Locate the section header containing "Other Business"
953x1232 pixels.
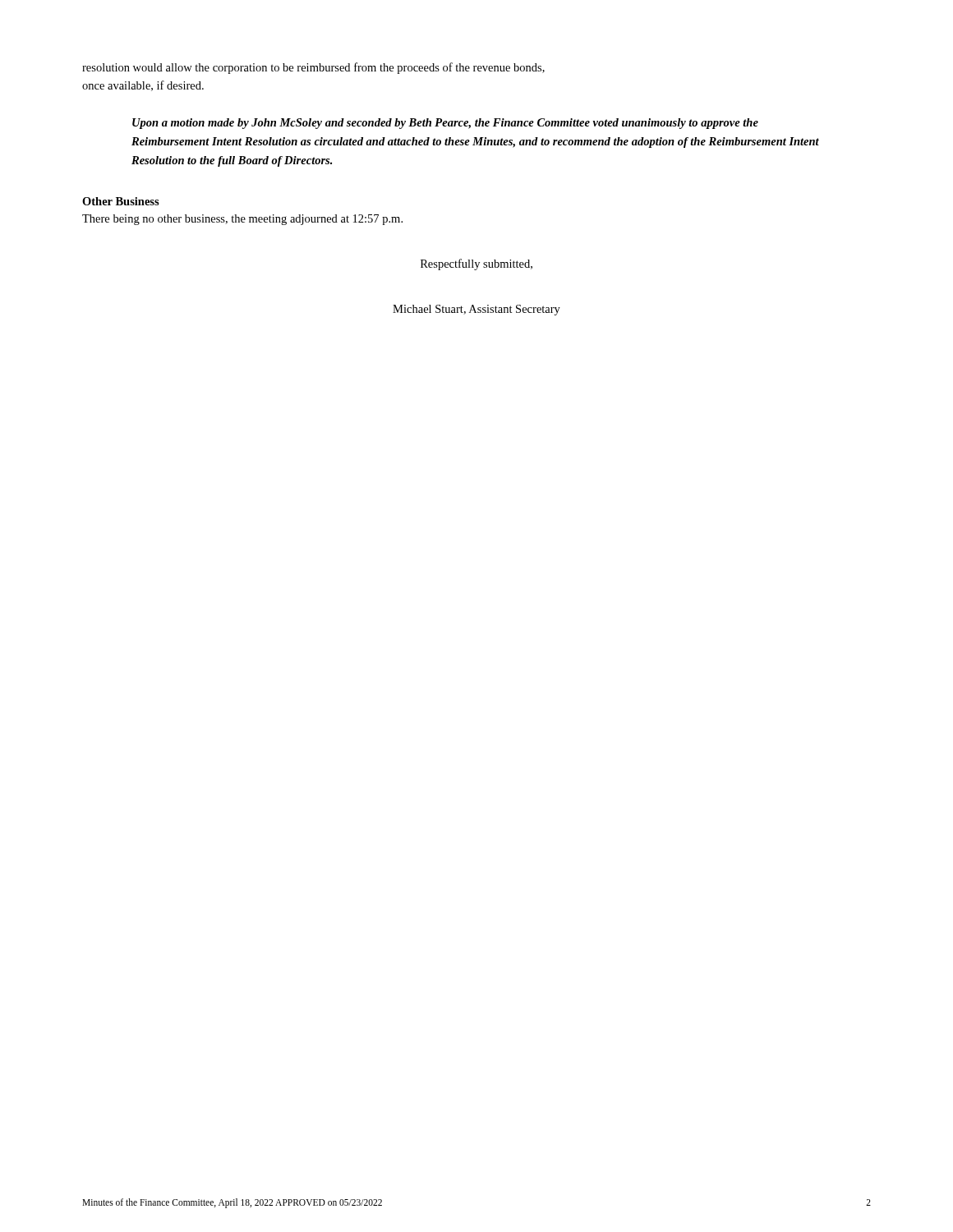click(121, 201)
